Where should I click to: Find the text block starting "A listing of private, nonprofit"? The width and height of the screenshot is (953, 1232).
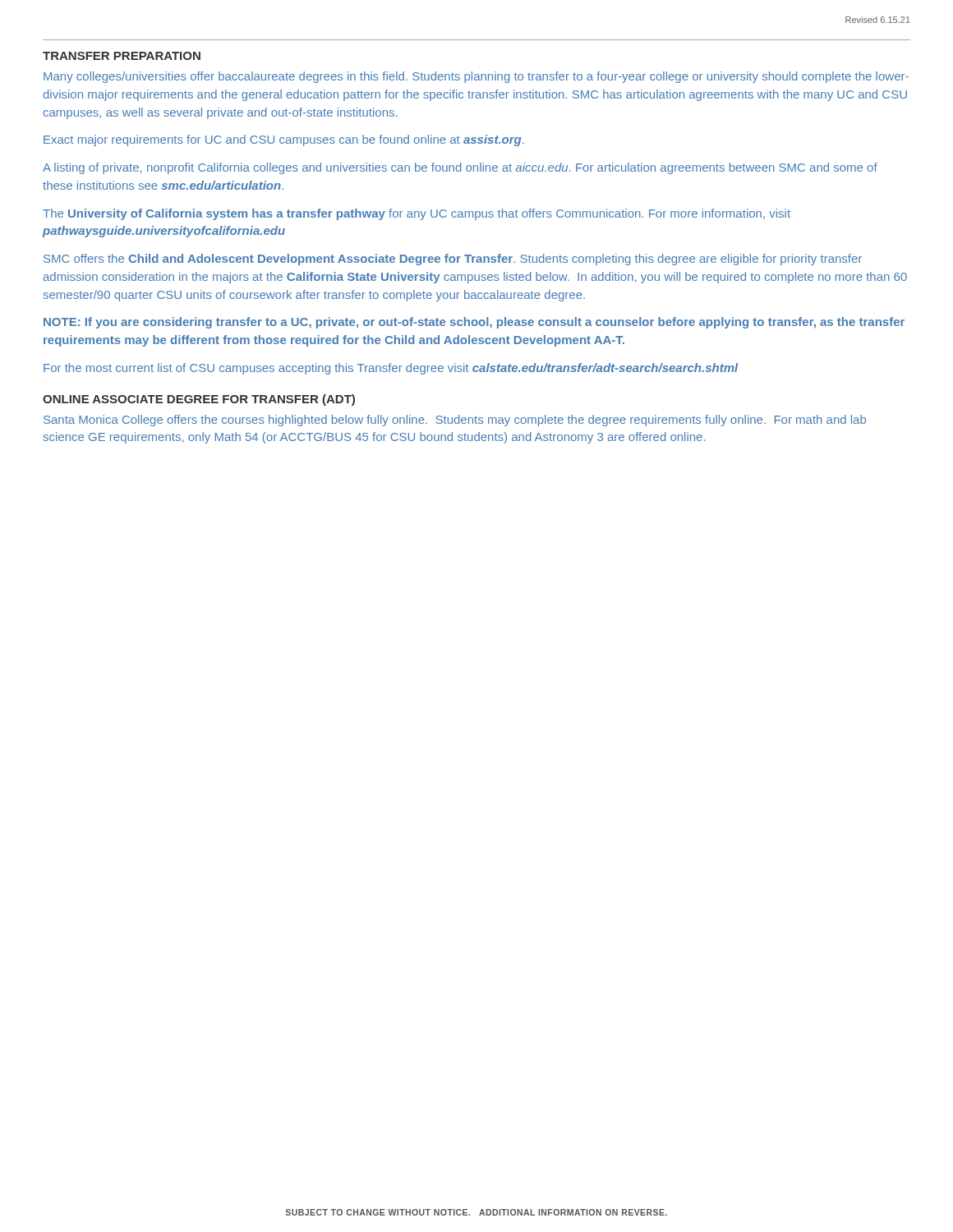(x=460, y=176)
